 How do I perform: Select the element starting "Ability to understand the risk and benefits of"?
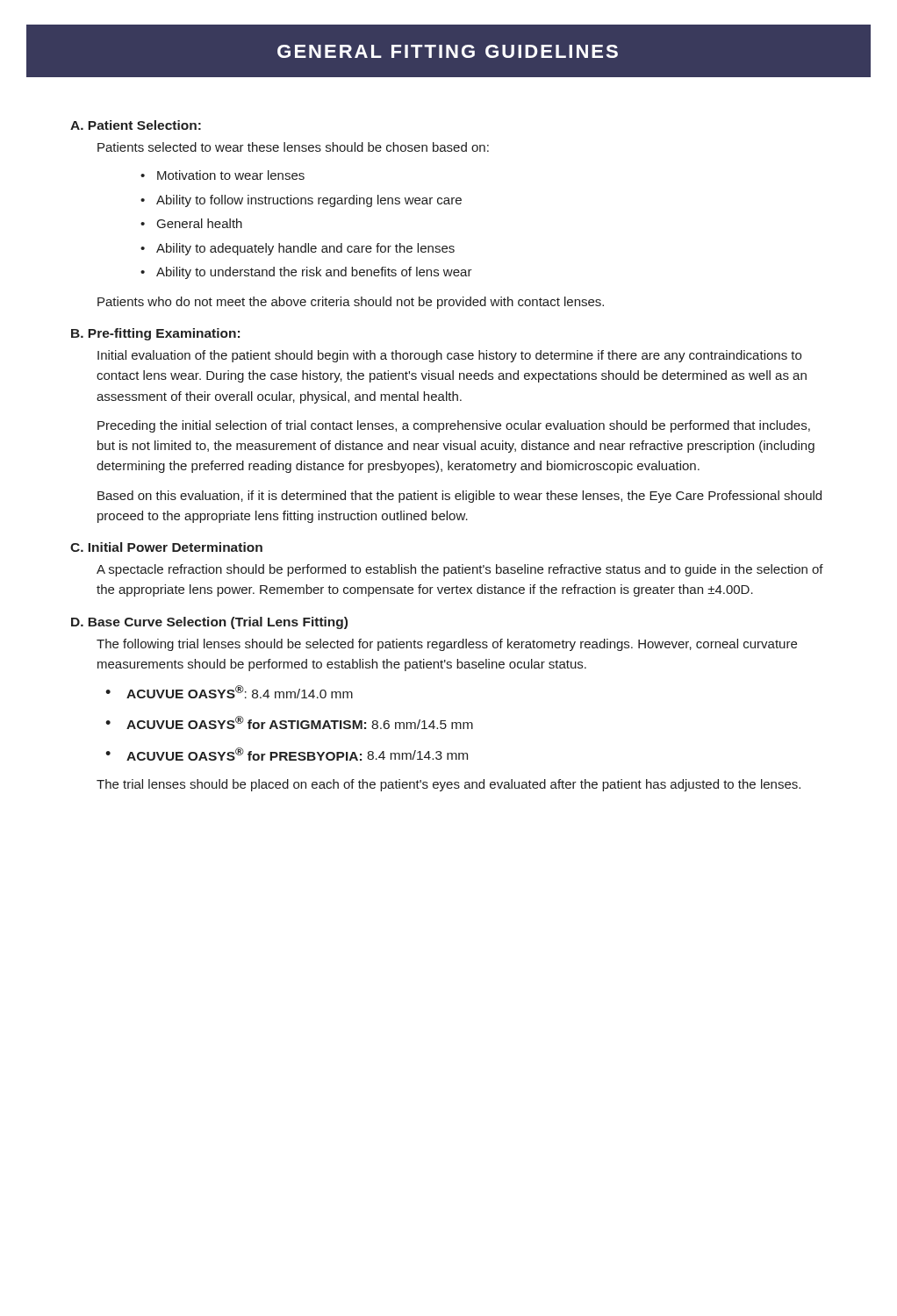pyautogui.click(x=314, y=272)
